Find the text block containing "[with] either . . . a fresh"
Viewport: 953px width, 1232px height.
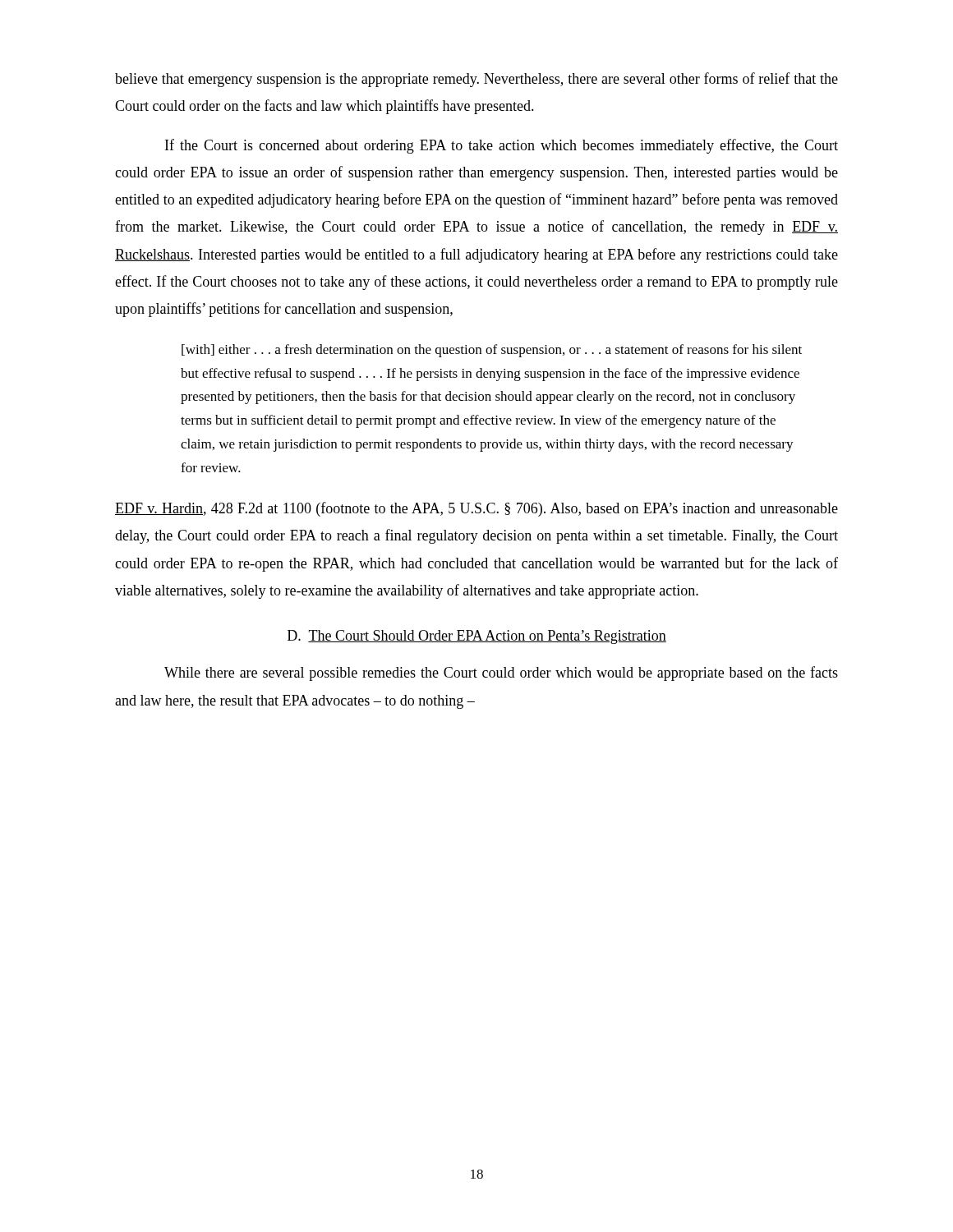(491, 409)
